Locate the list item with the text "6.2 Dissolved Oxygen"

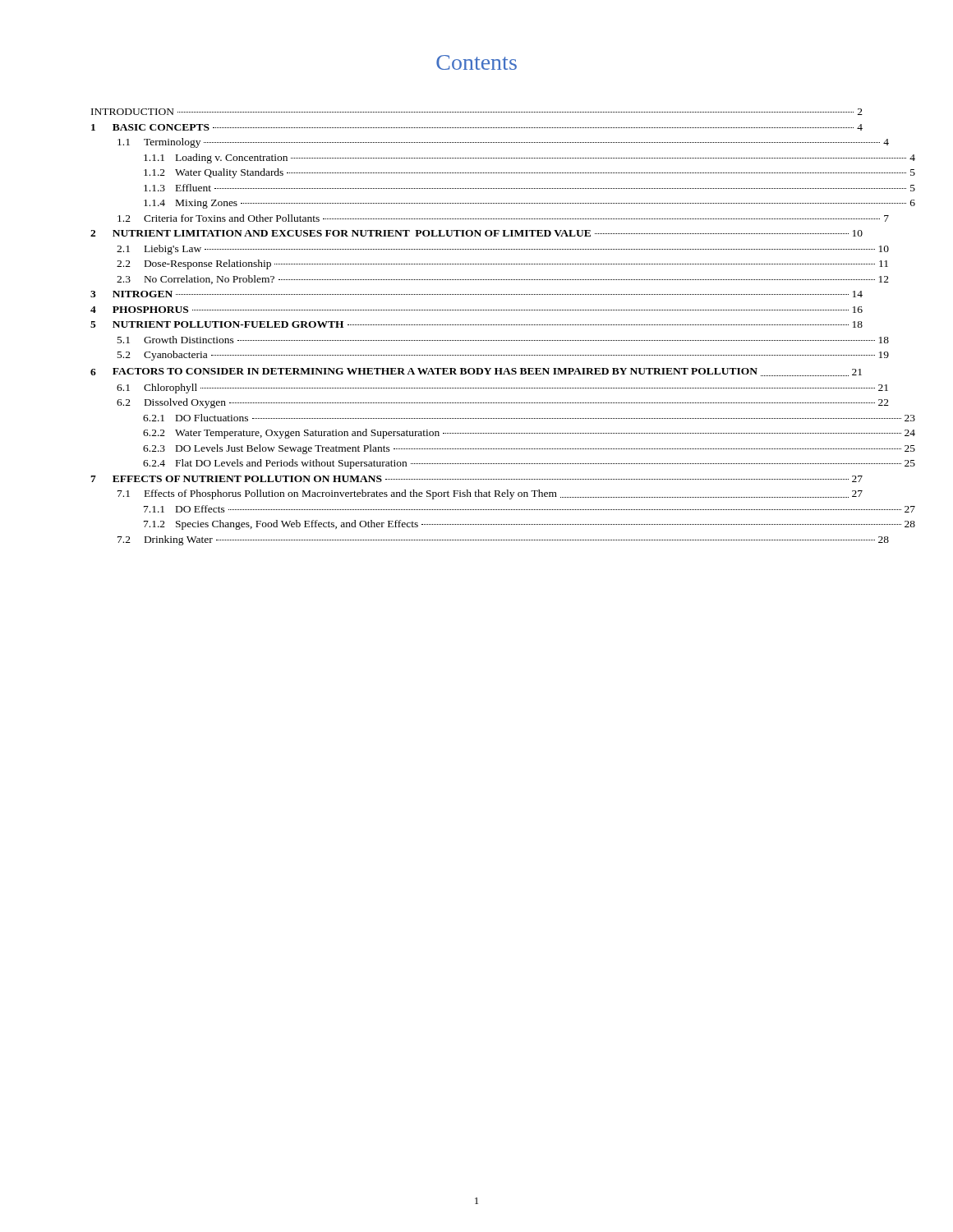(x=503, y=403)
